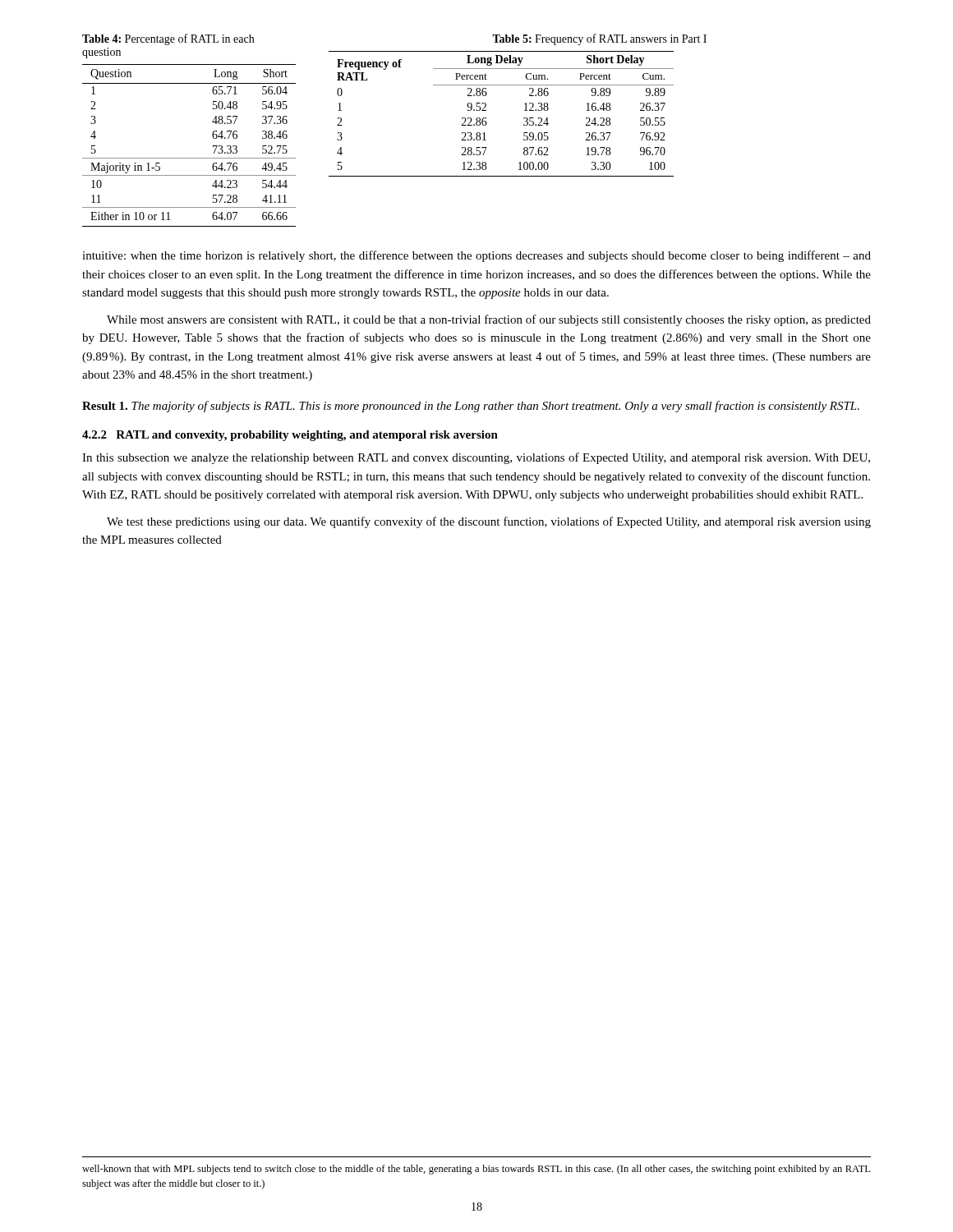Click on the text block starting "well-known that with MPL subjects tend to switch"

pyautogui.click(x=476, y=1176)
